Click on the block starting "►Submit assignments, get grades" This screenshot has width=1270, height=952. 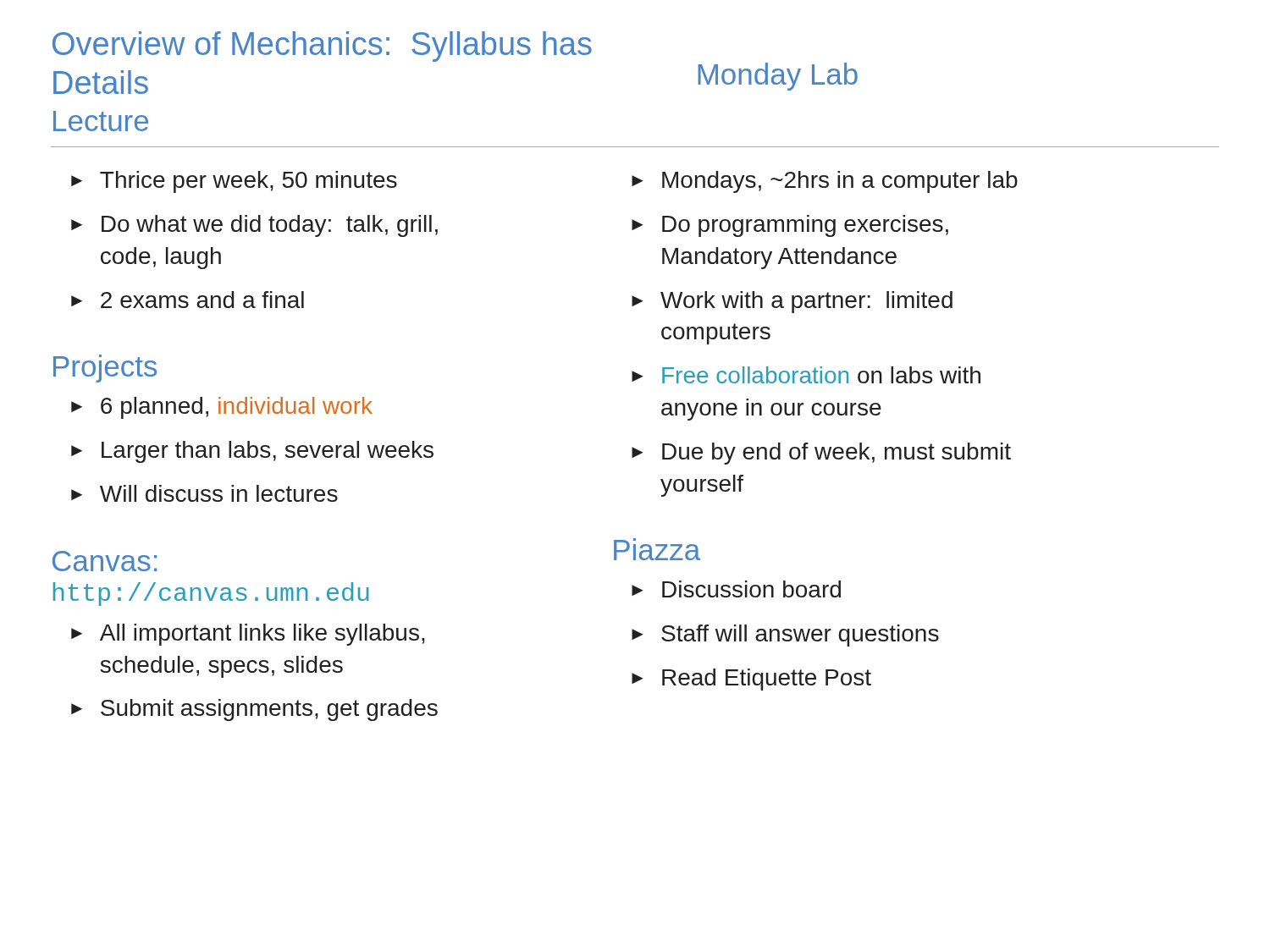pos(253,708)
